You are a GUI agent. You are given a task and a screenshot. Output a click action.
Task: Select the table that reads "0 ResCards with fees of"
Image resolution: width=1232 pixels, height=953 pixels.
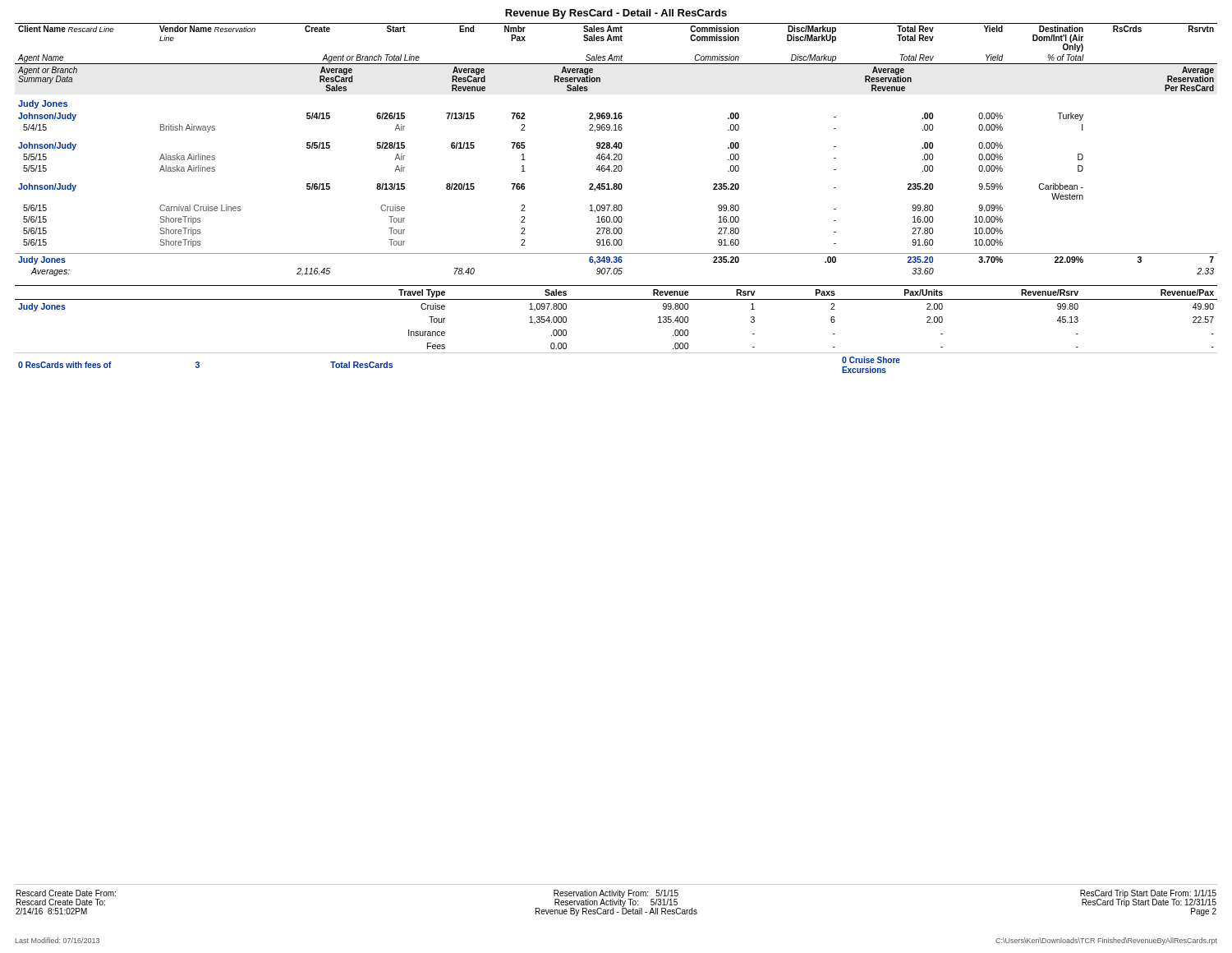coord(616,331)
